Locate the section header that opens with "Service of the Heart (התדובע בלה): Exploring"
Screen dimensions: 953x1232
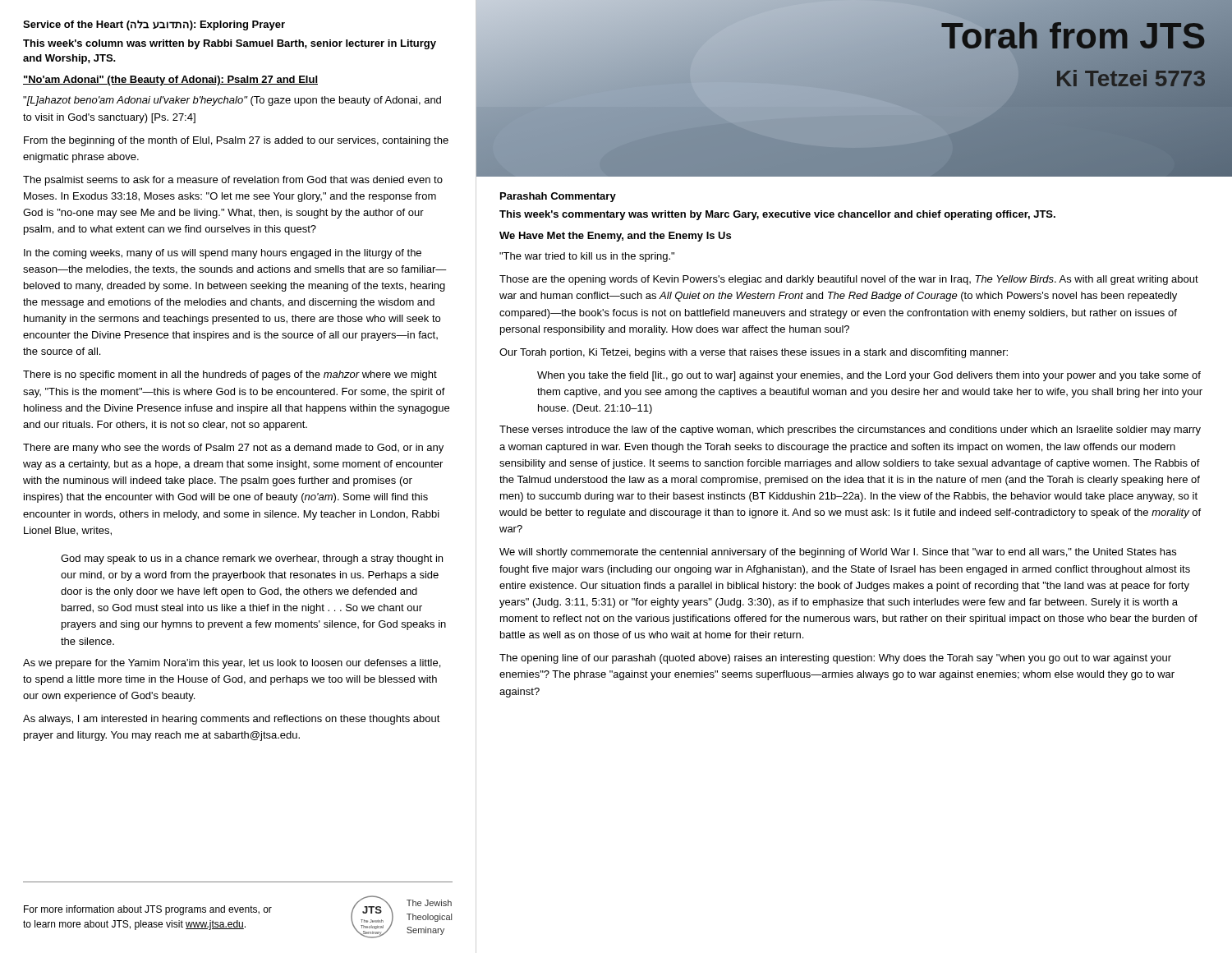point(154,24)
